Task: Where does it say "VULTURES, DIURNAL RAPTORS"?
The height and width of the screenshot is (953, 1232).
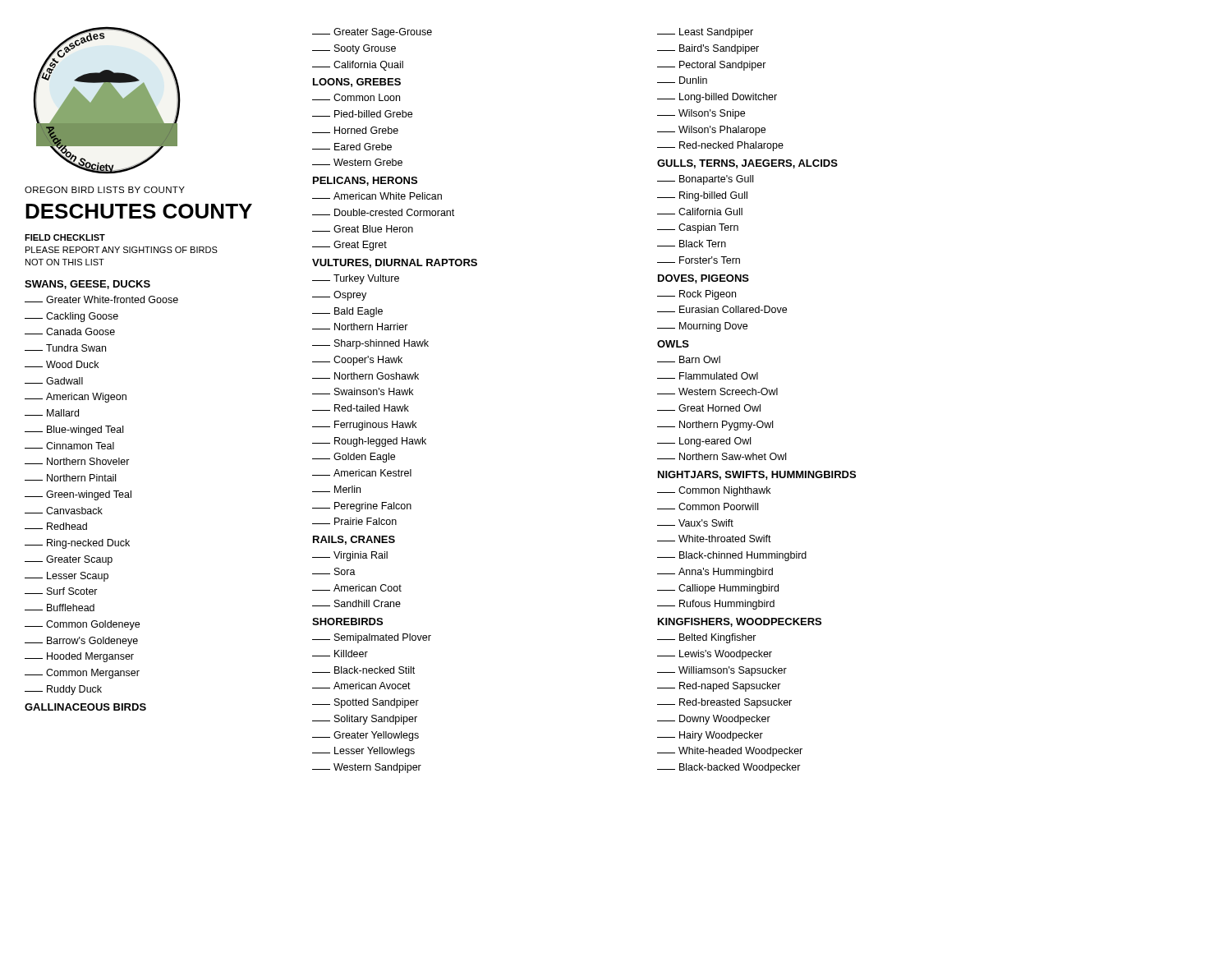Action: point(395,263)
